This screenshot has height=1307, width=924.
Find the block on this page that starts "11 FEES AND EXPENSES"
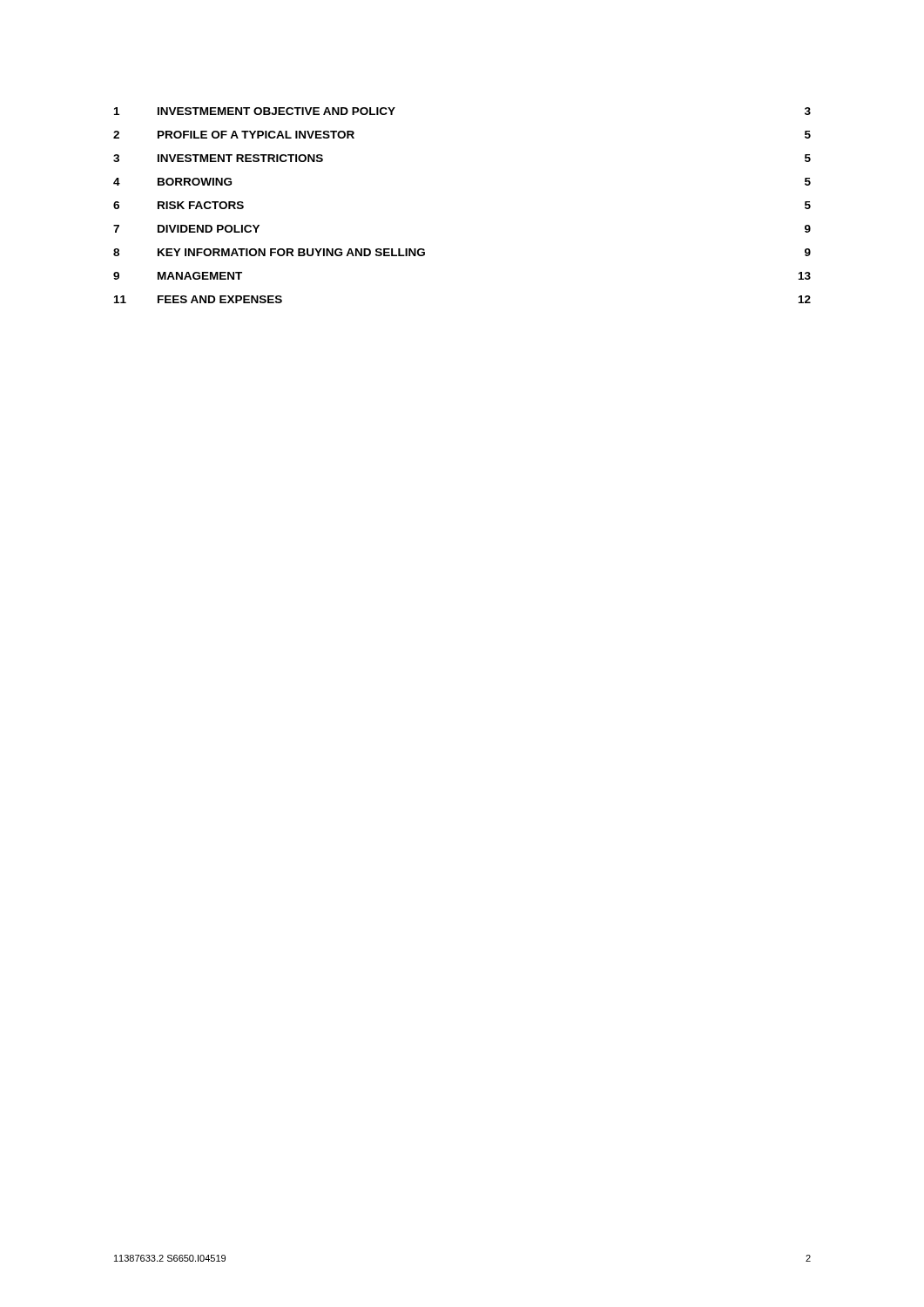pos(223,299)
